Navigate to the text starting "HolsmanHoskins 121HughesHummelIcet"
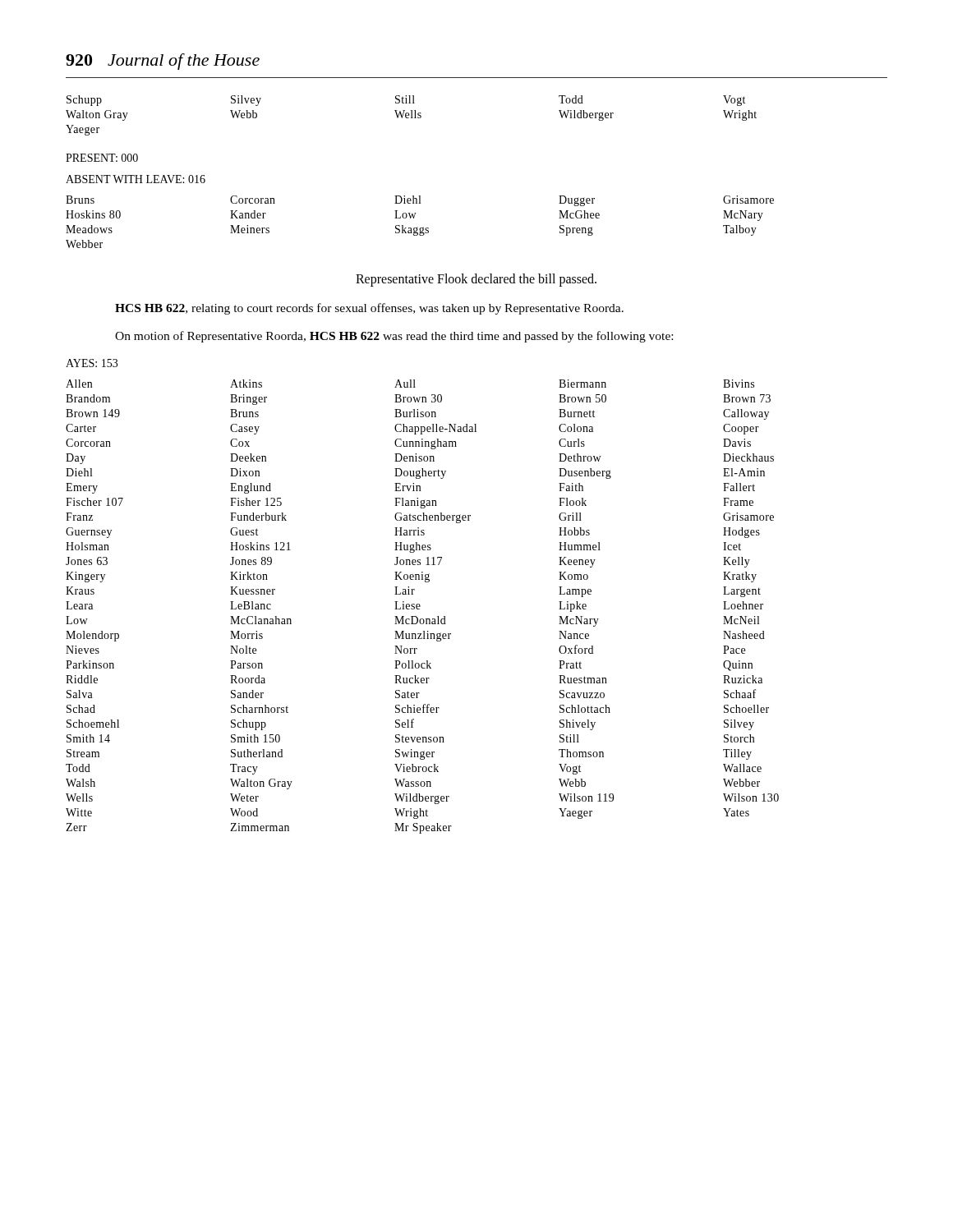This screenshot has height=1232, width=953. (x=403, y=547)
